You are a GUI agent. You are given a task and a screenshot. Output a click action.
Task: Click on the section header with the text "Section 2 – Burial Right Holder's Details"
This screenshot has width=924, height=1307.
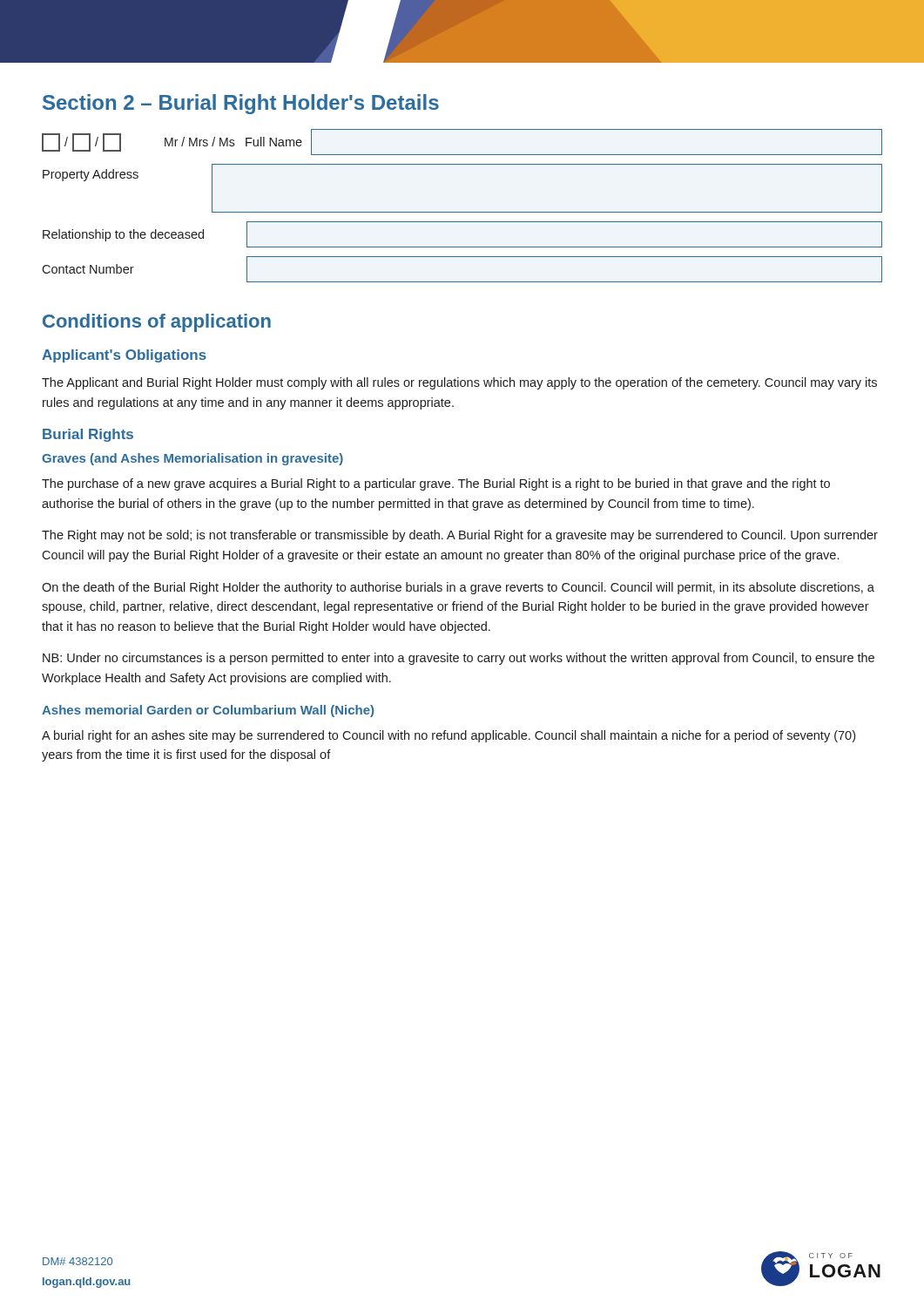tap(241, 102)
